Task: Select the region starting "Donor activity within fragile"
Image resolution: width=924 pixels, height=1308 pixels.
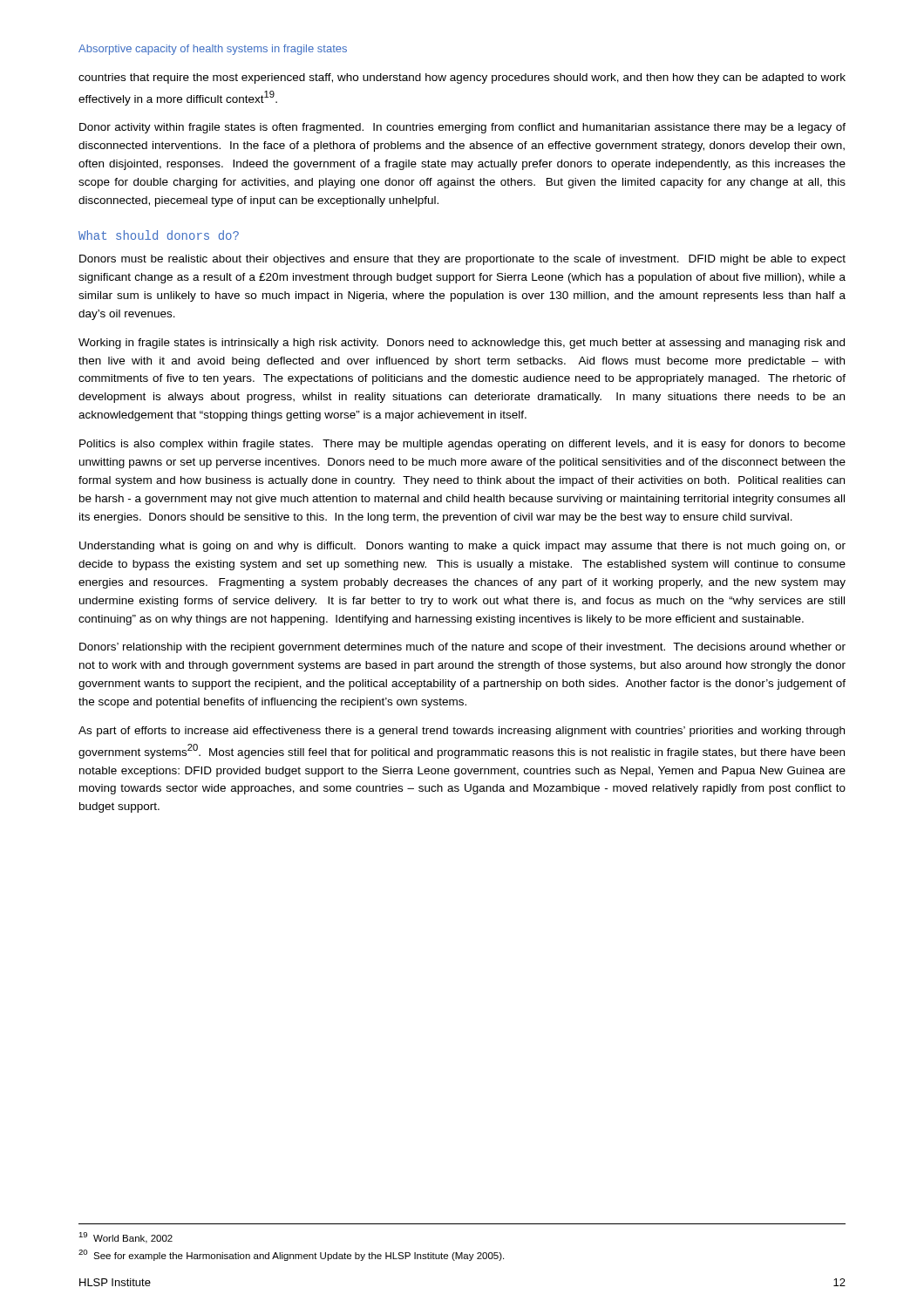Action: [462, 164]
